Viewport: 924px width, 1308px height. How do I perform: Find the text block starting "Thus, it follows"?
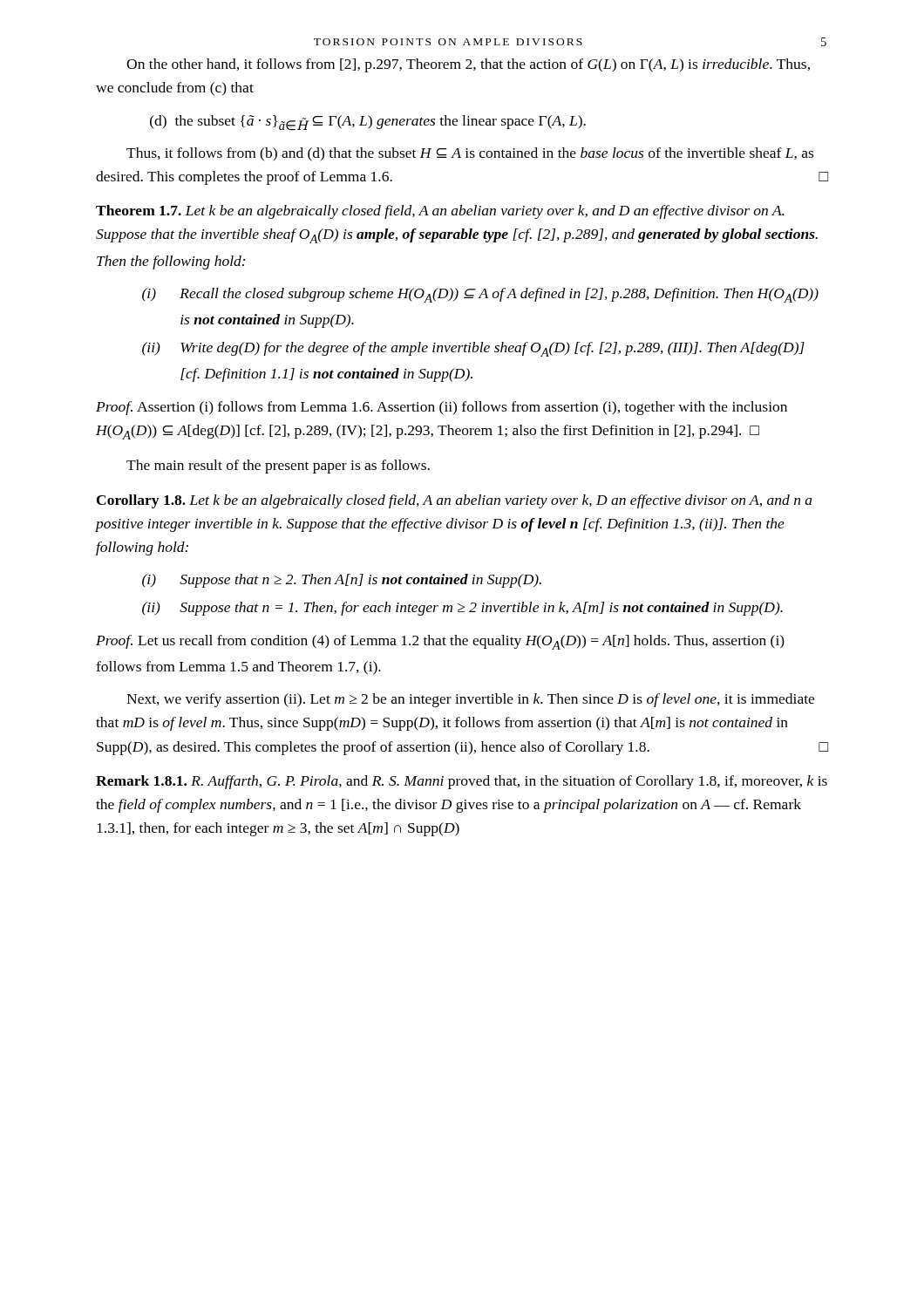pos(462,165)
